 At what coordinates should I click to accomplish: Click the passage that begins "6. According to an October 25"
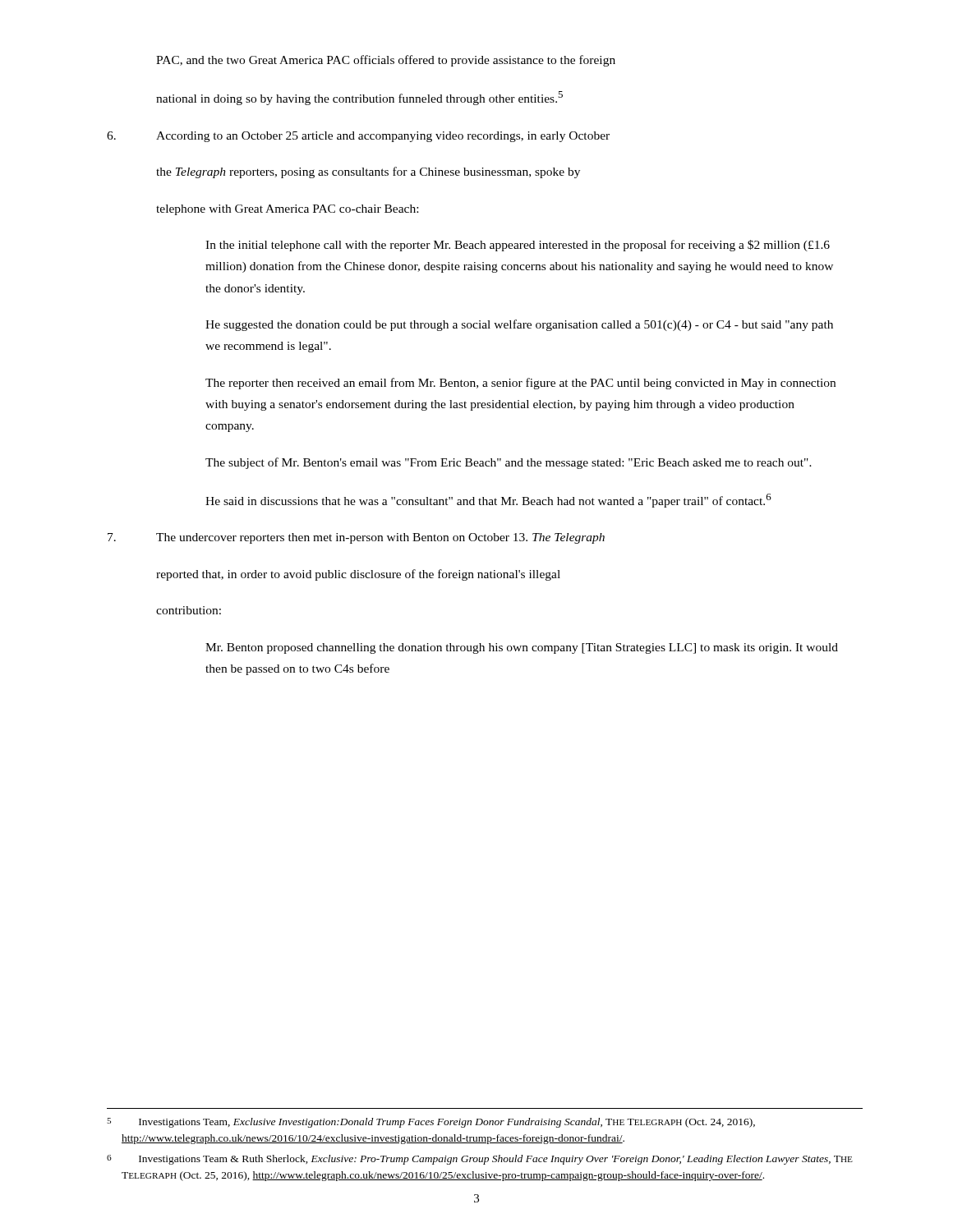(x=485, y=136)
